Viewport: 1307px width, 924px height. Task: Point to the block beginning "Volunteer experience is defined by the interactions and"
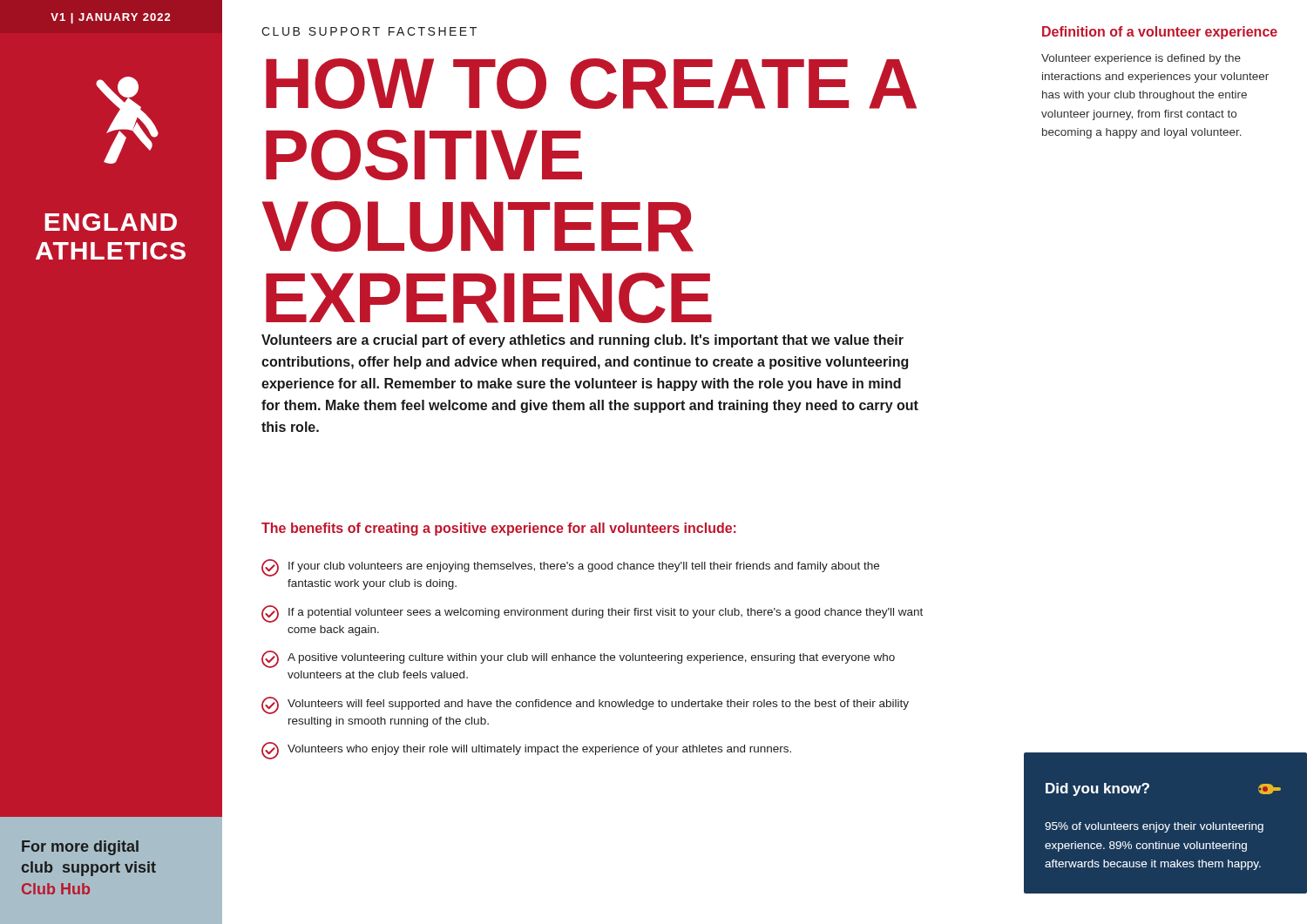(1155, 95)
